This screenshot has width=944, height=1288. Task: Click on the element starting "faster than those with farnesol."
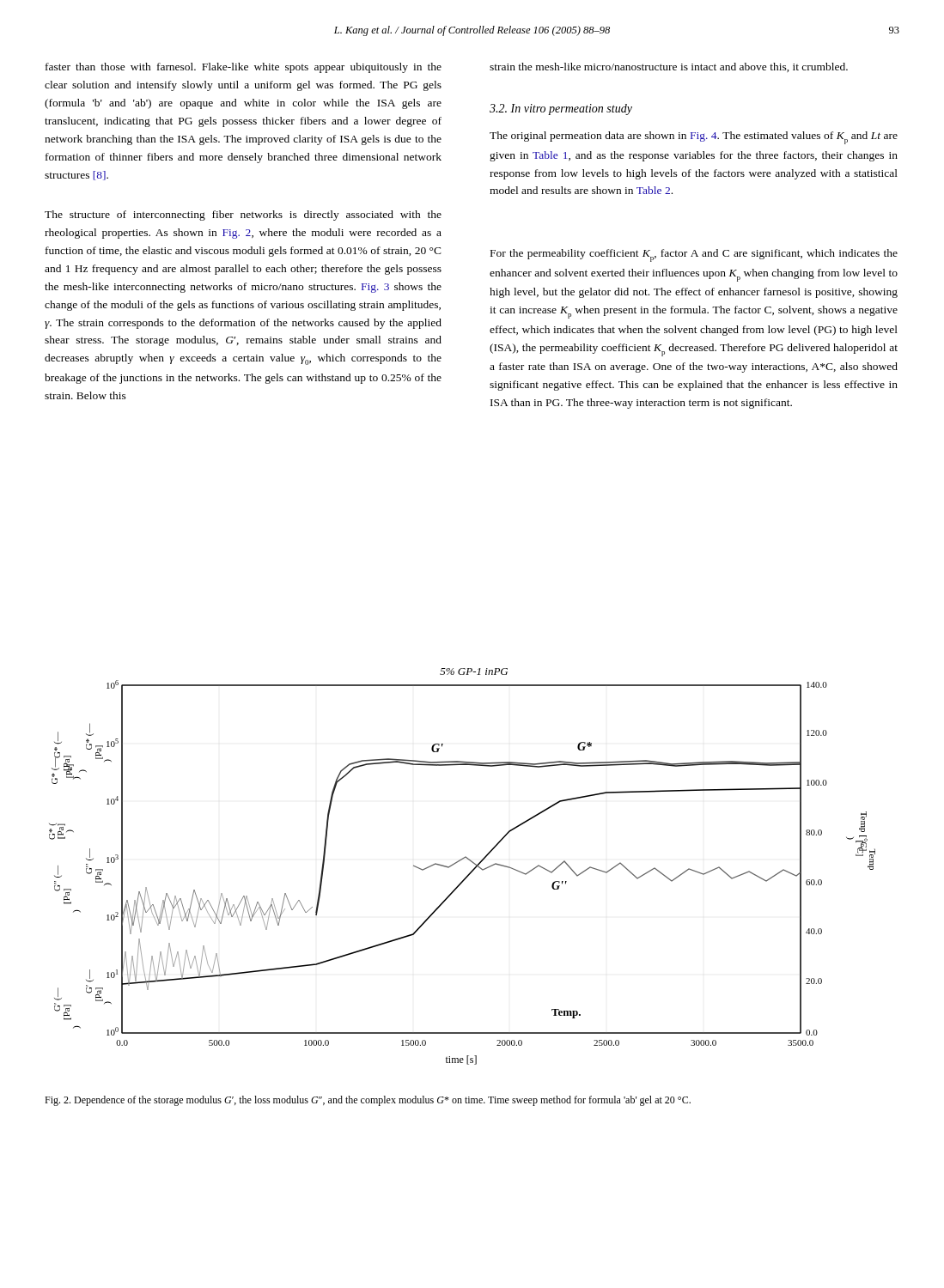click(x=243, y=120)
